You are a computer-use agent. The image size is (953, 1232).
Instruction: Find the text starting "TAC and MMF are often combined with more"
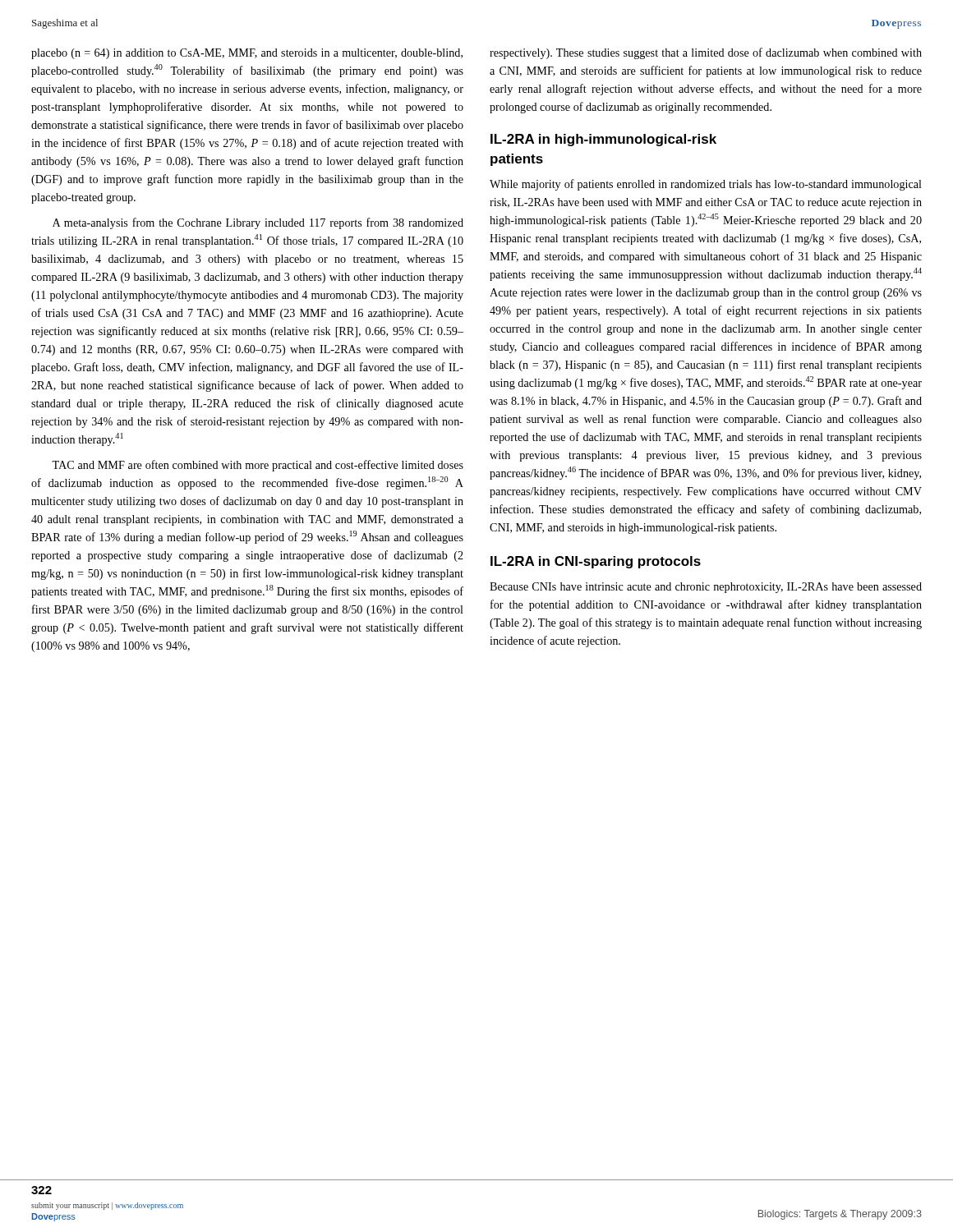point(247,555)
